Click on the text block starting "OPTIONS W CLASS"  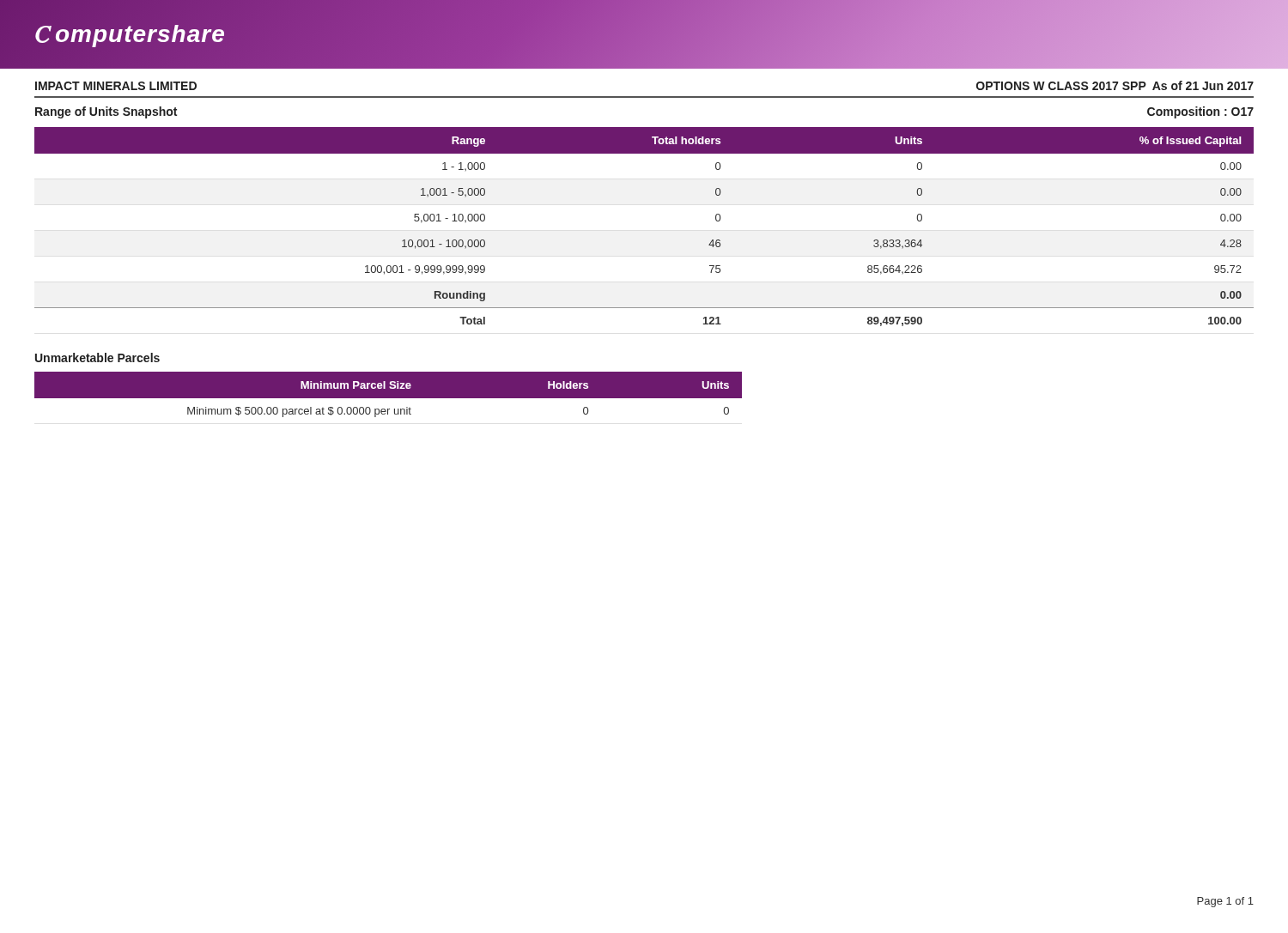pyautogui.click(x=1115, y=86)
